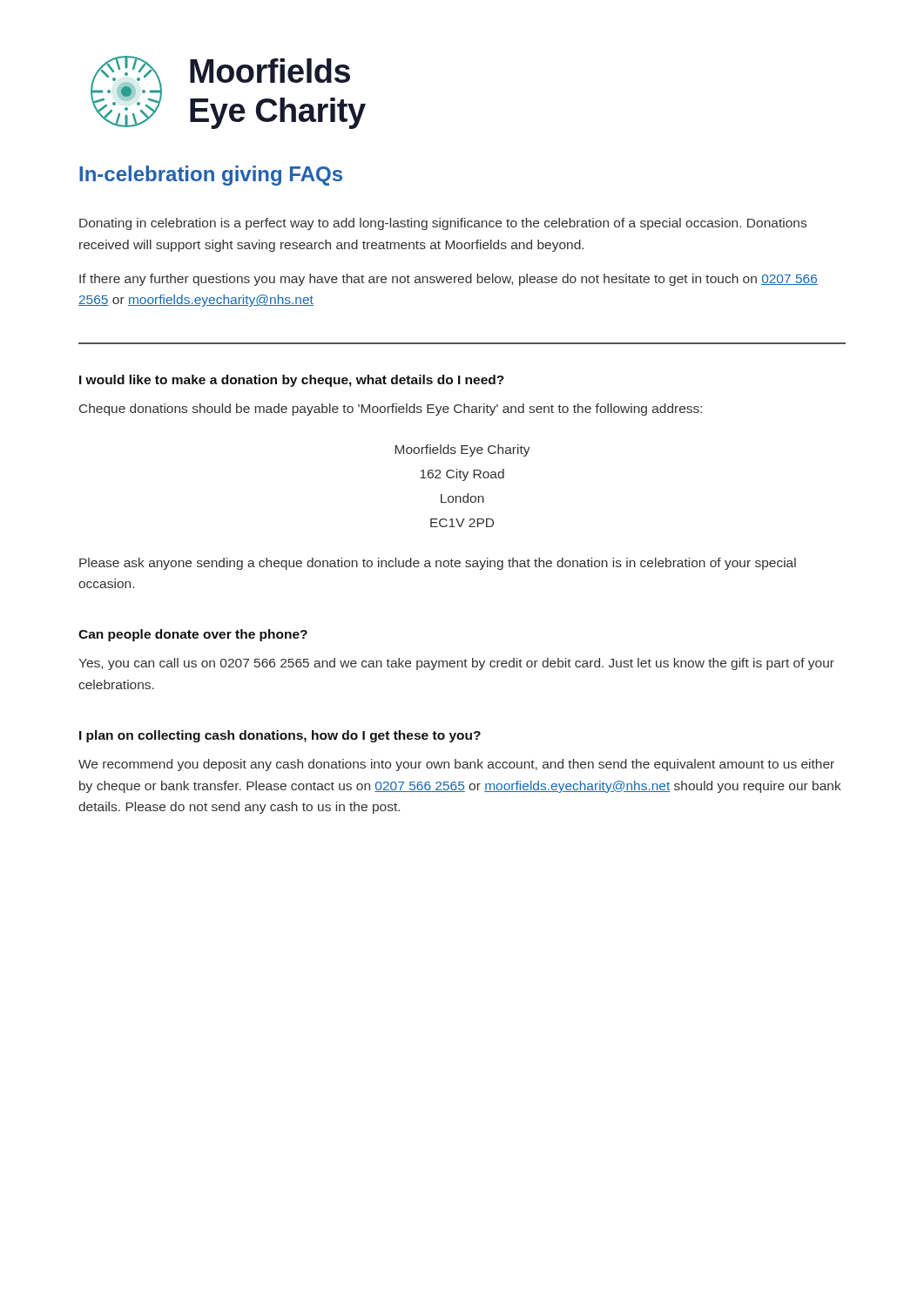
Task: Select the text block that says "We recommend you deposit any"
Action: [460, 785]
